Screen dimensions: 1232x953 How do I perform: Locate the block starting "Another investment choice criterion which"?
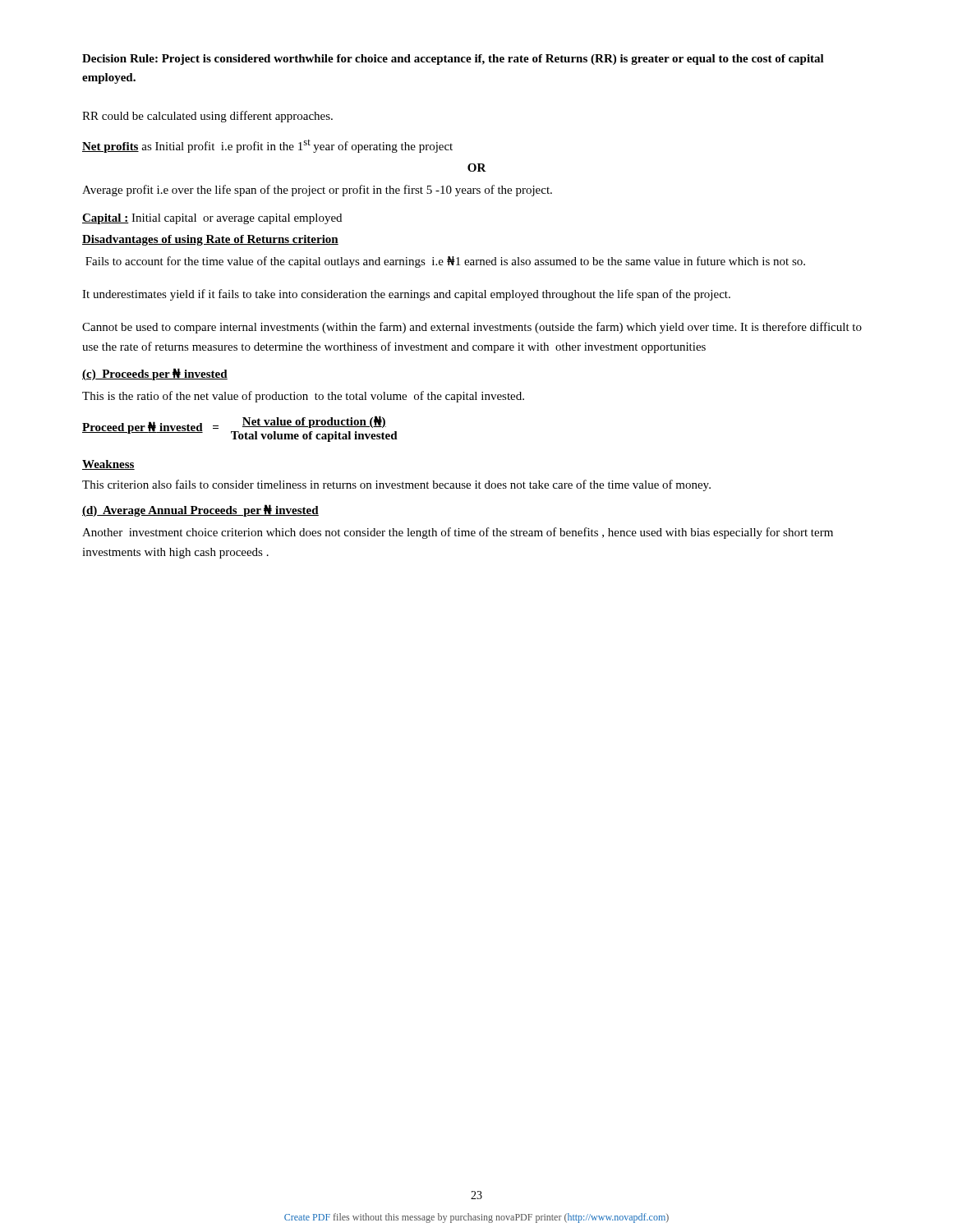pyautogui.click(x=458, y=542)
